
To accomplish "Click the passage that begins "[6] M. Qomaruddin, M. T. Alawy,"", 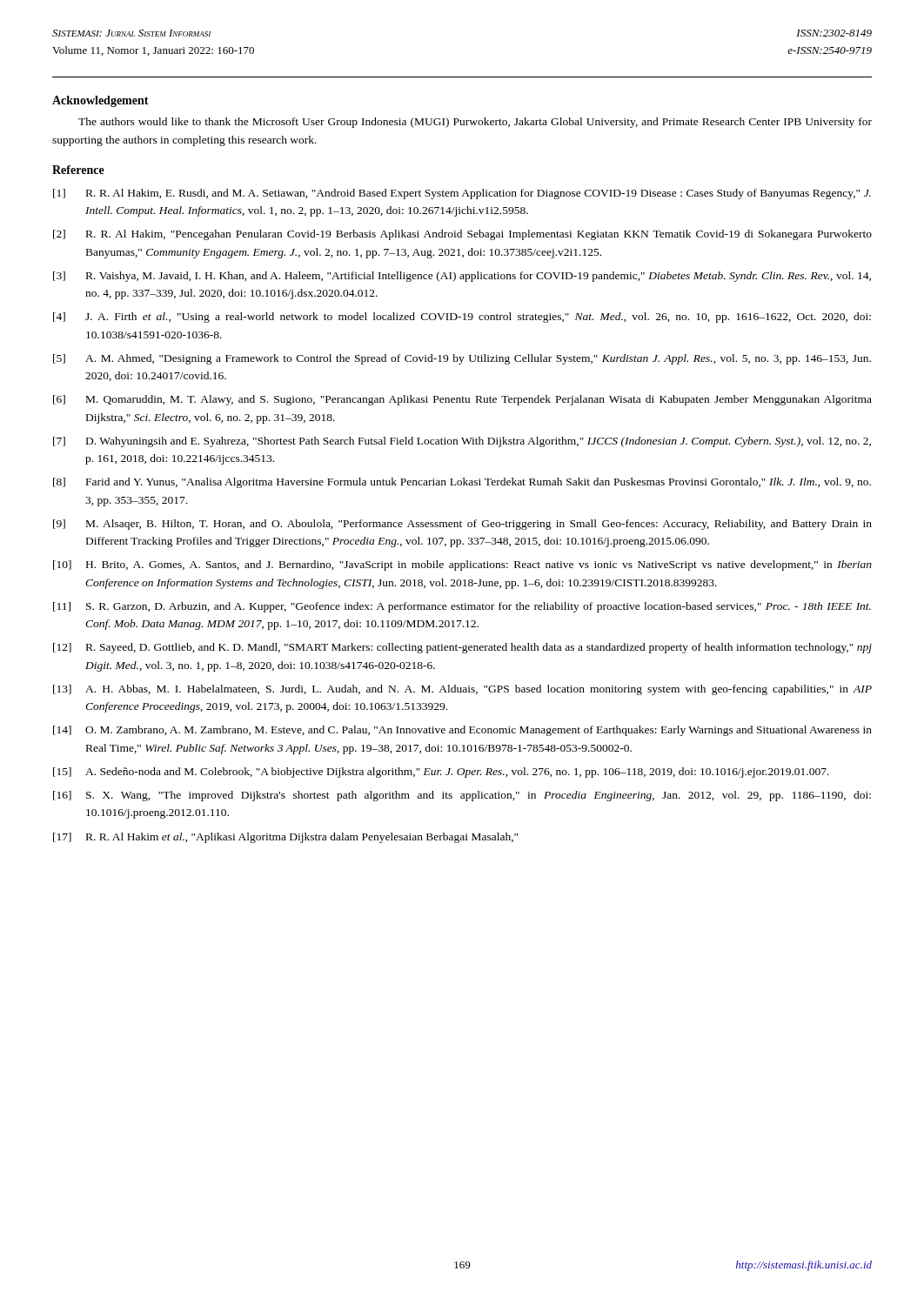I will tap(462, 409).
